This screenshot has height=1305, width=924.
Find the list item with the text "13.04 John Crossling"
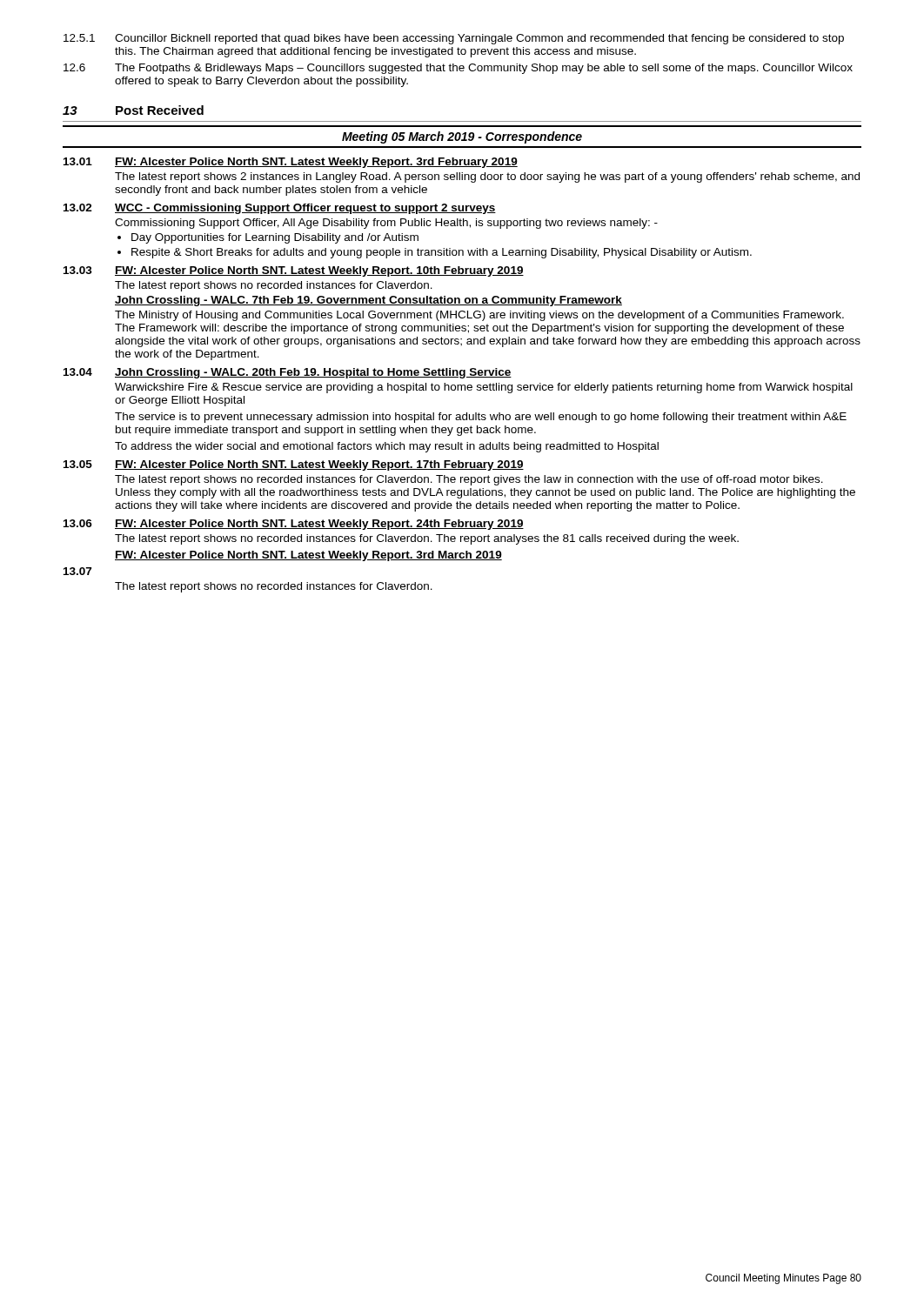(x=462, y=372)
